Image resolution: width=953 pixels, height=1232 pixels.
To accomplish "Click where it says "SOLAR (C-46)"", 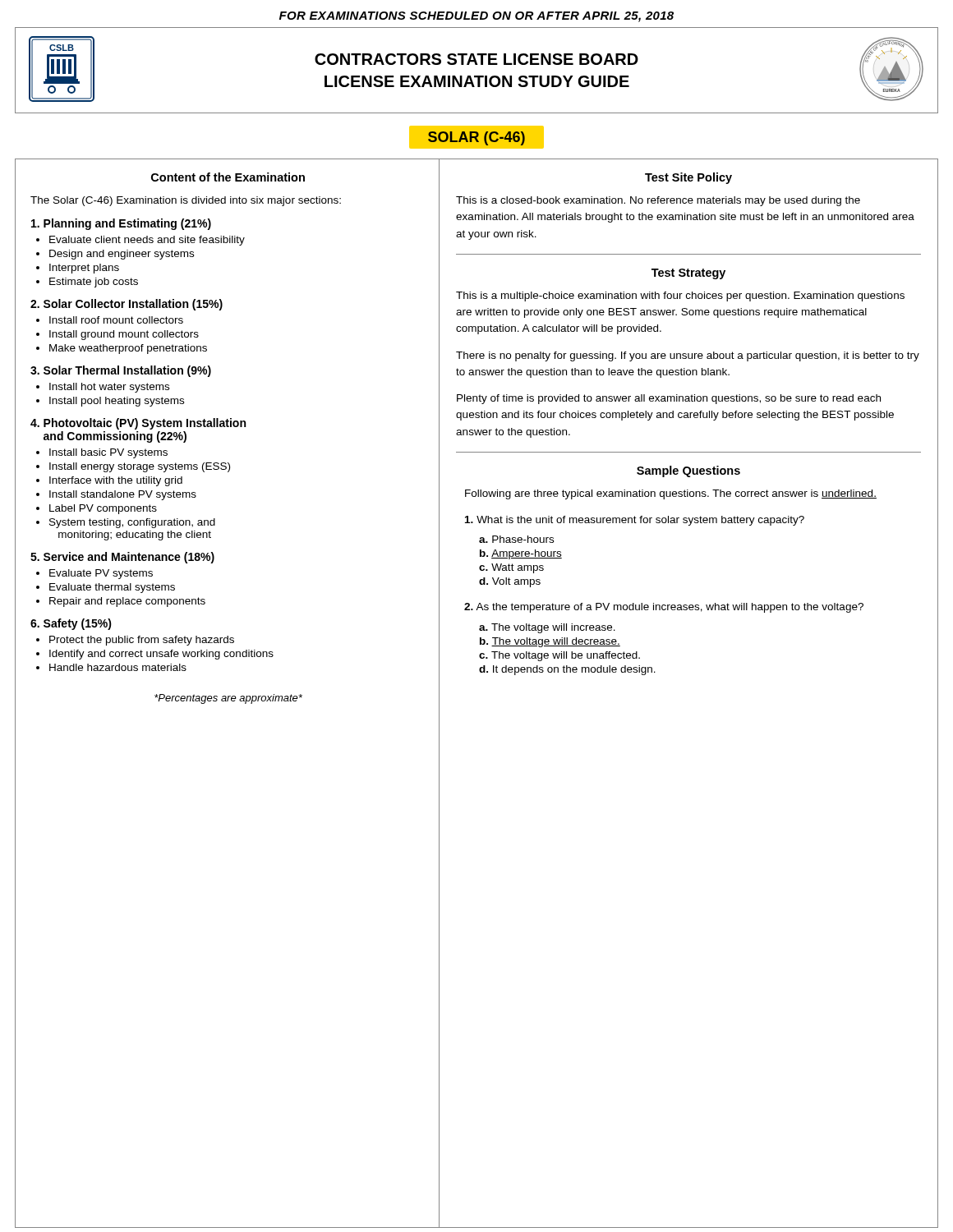I will click(x=476, y=137).
